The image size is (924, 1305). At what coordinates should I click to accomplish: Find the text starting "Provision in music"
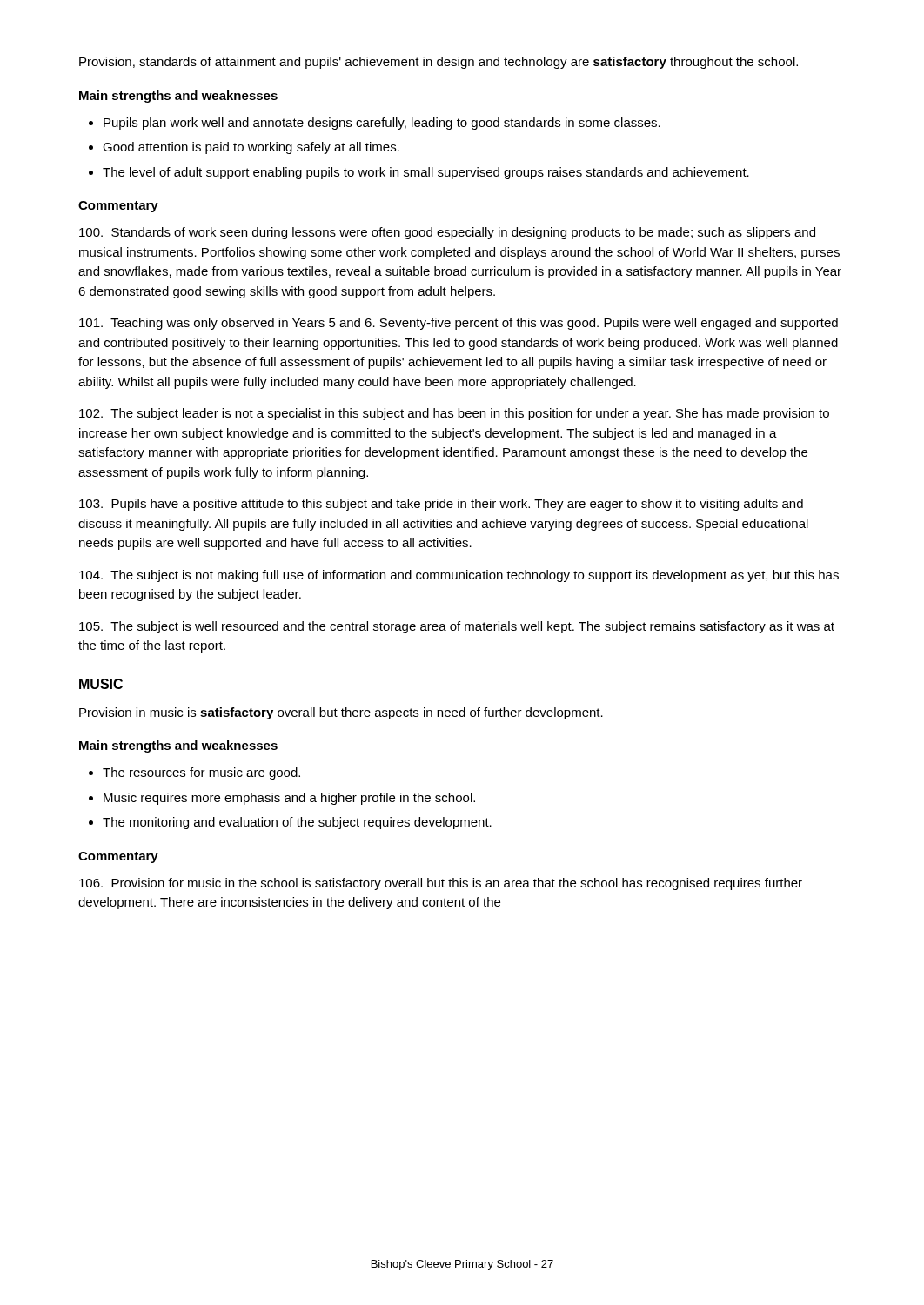click(x=341, y=712)
